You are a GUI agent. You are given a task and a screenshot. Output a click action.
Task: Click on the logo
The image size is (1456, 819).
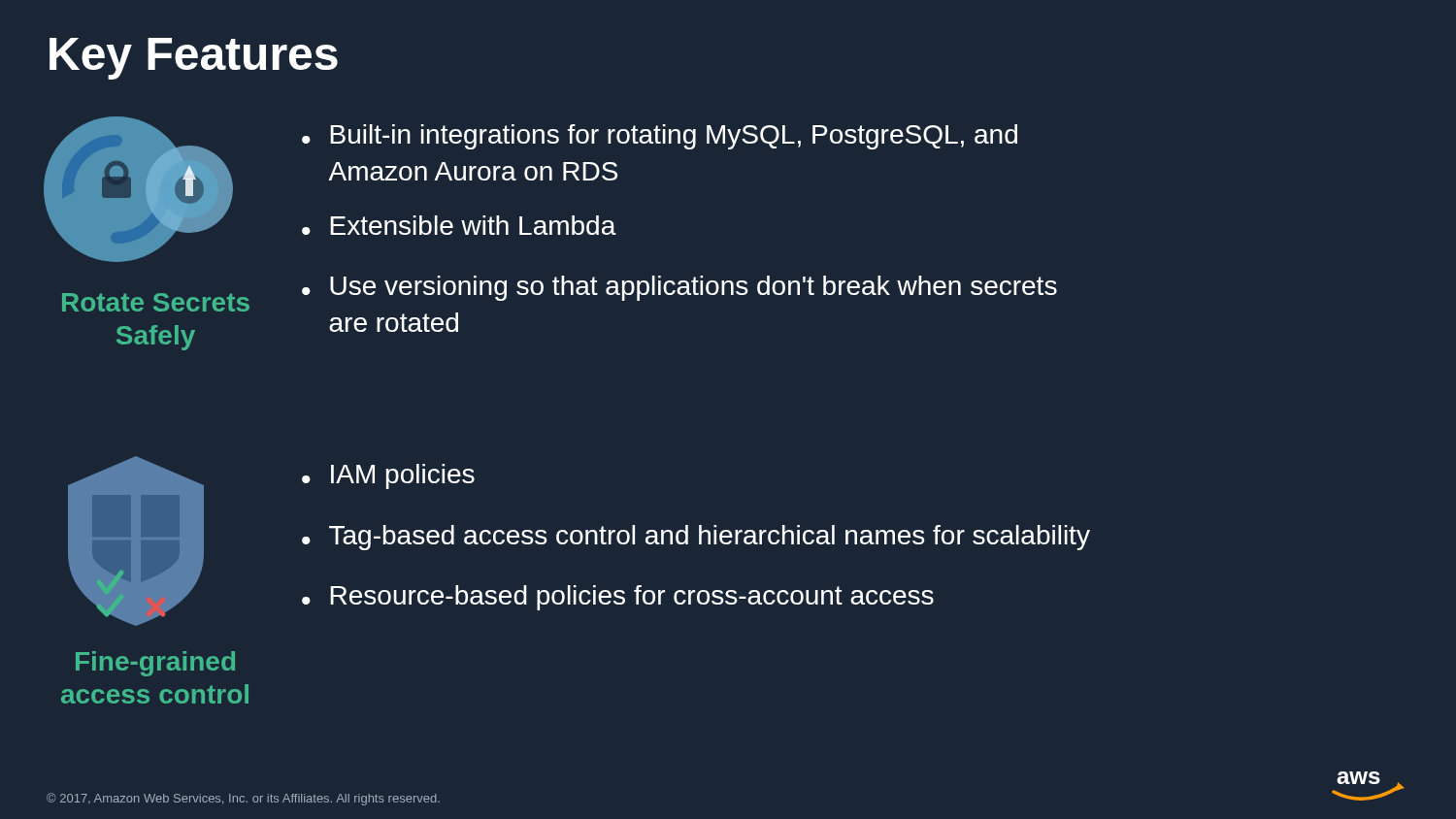pyautogui.click(x=1371, y=781)
